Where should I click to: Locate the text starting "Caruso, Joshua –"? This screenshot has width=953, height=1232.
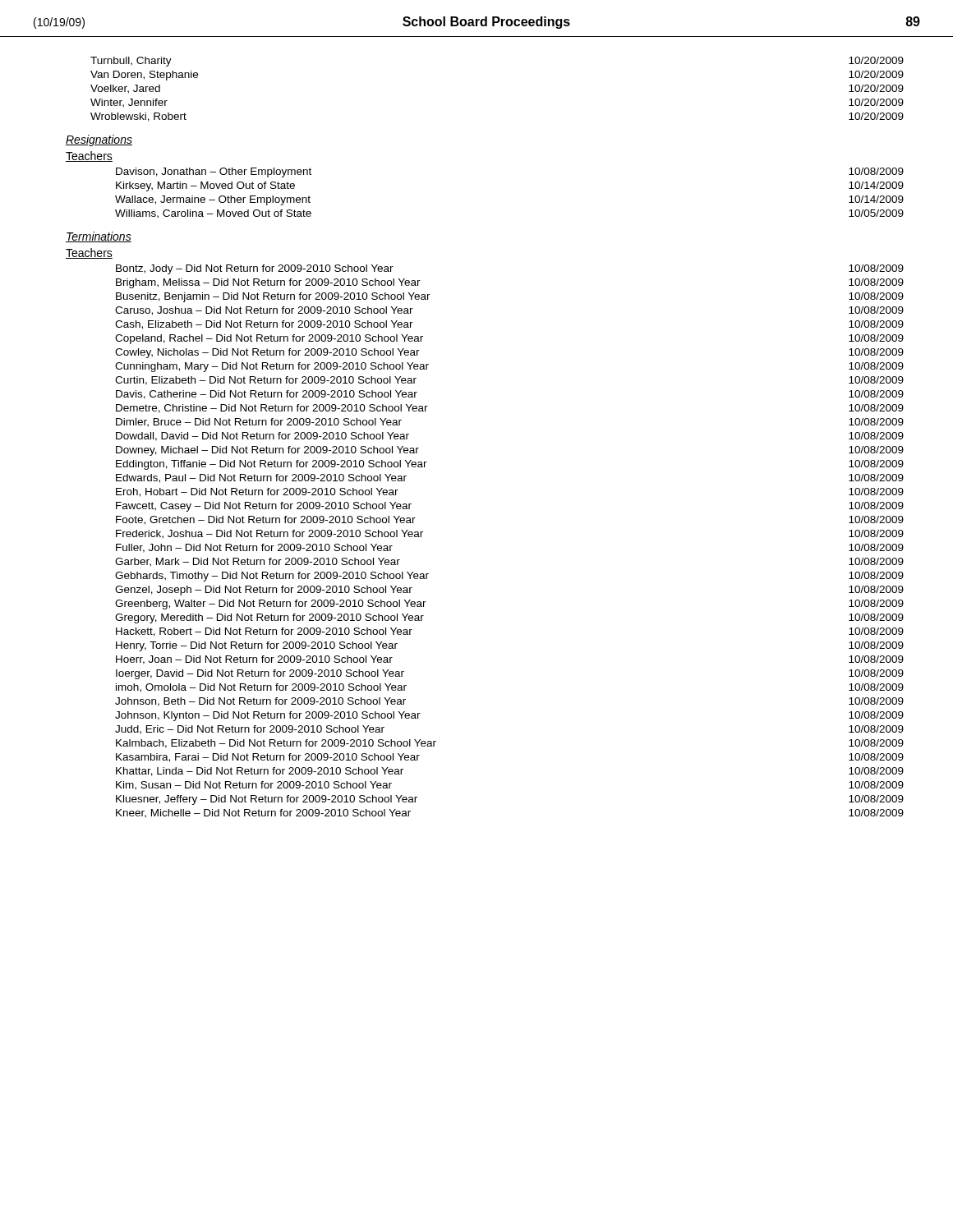(264, 311)
